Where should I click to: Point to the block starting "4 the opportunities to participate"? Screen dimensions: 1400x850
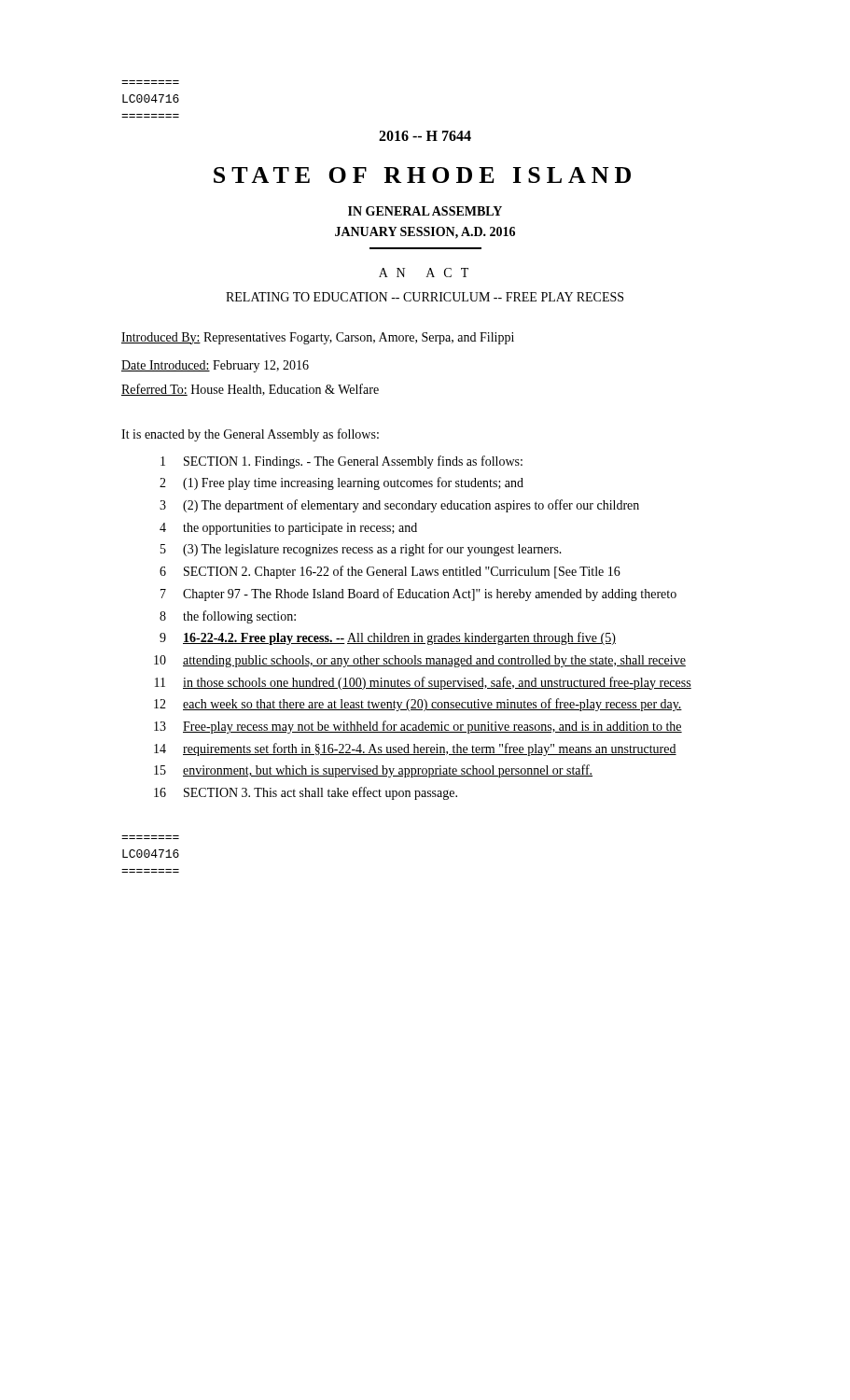coord(425,528)
